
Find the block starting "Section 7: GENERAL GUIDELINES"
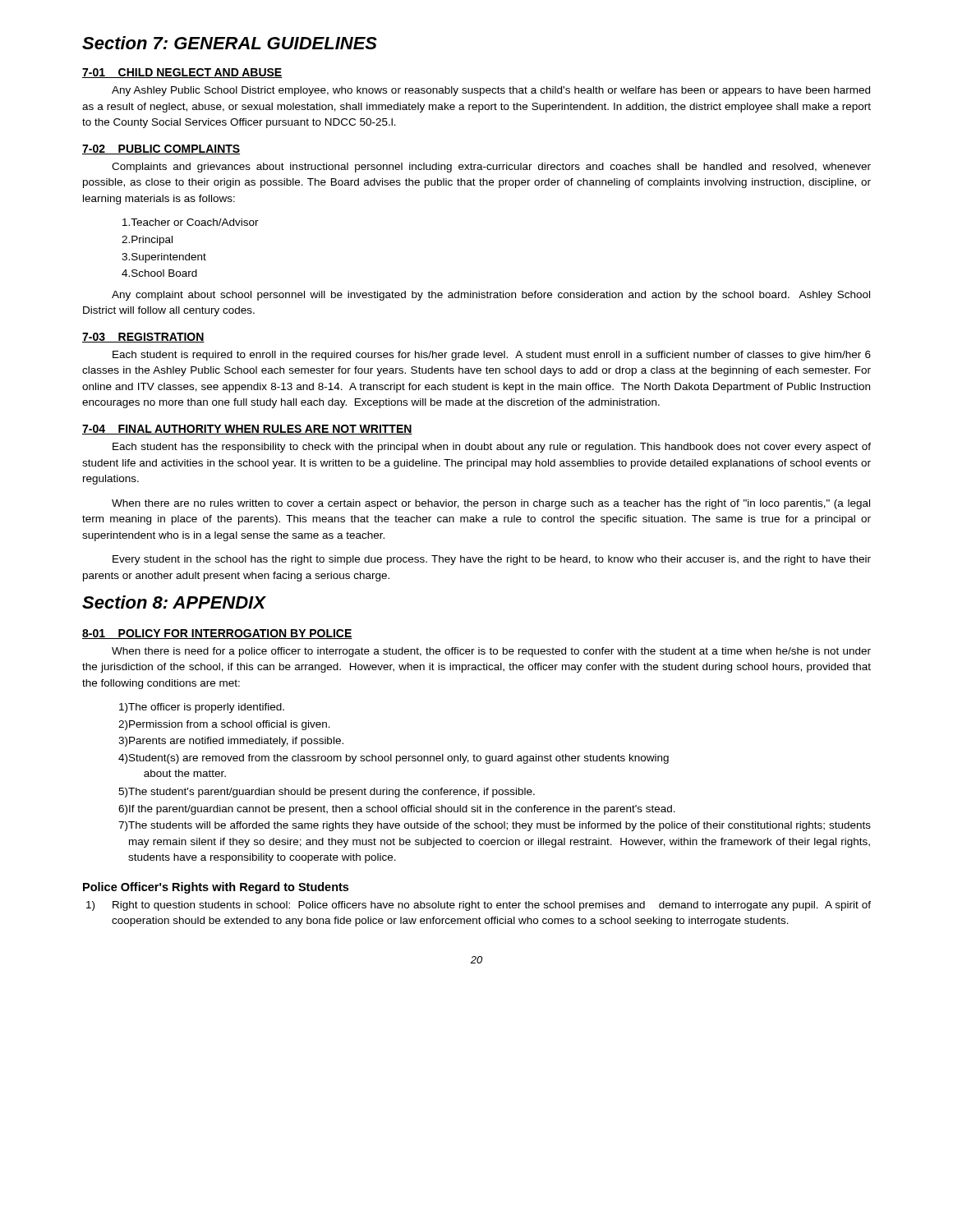230,43
